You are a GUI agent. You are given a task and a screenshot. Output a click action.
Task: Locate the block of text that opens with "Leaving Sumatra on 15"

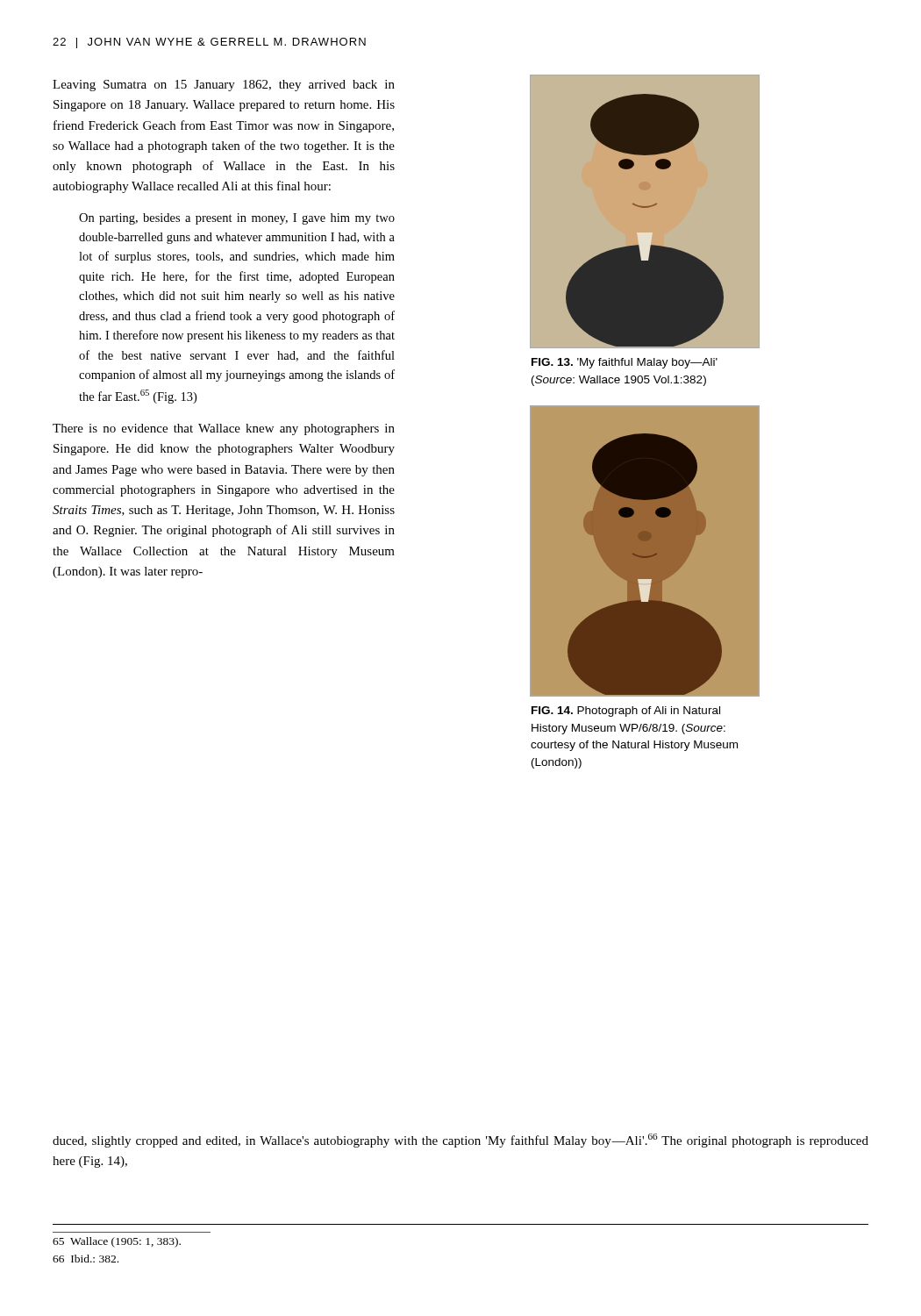(224, 135)
